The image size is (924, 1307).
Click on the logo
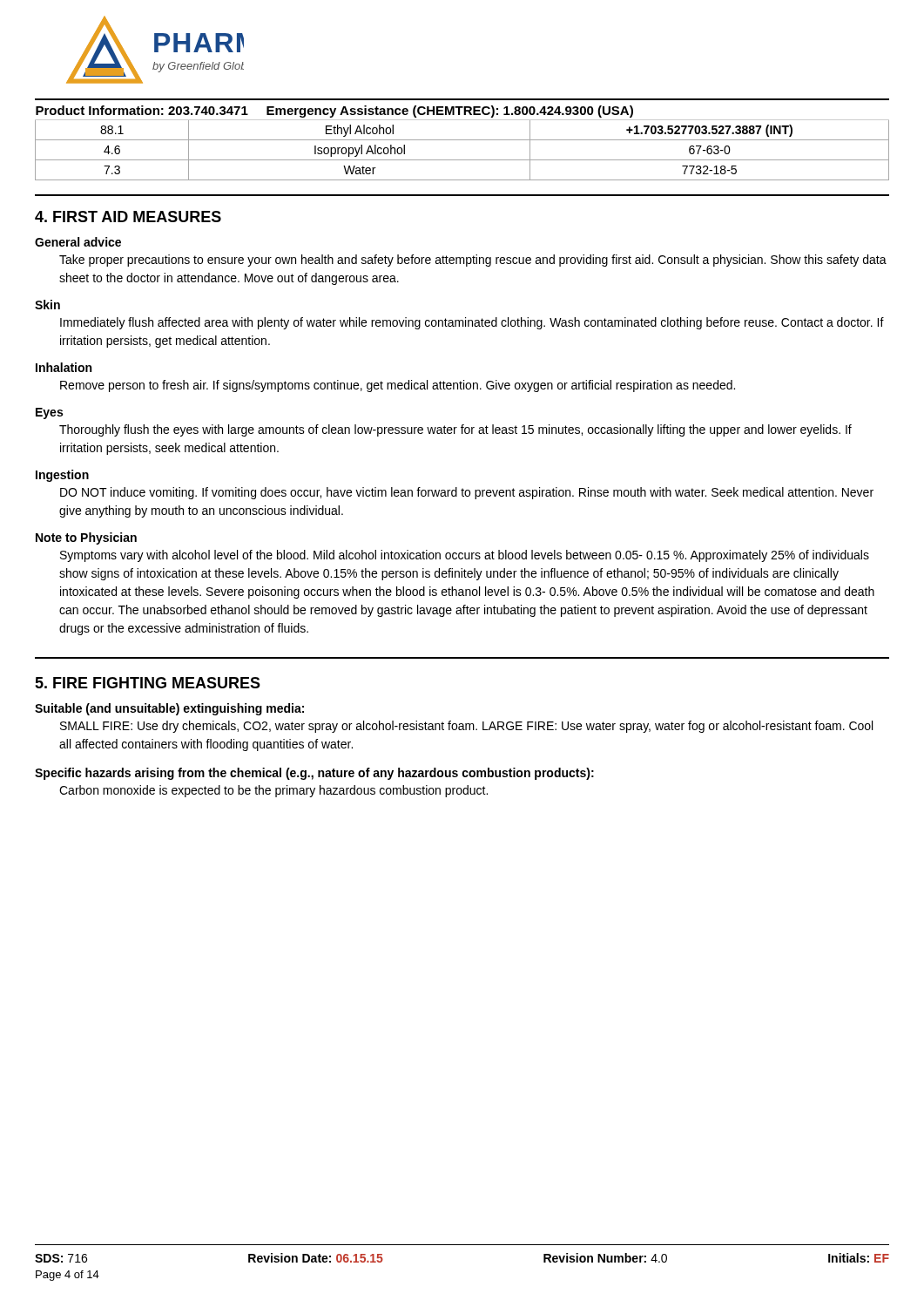pyautogui.click(x=462, y=49)
